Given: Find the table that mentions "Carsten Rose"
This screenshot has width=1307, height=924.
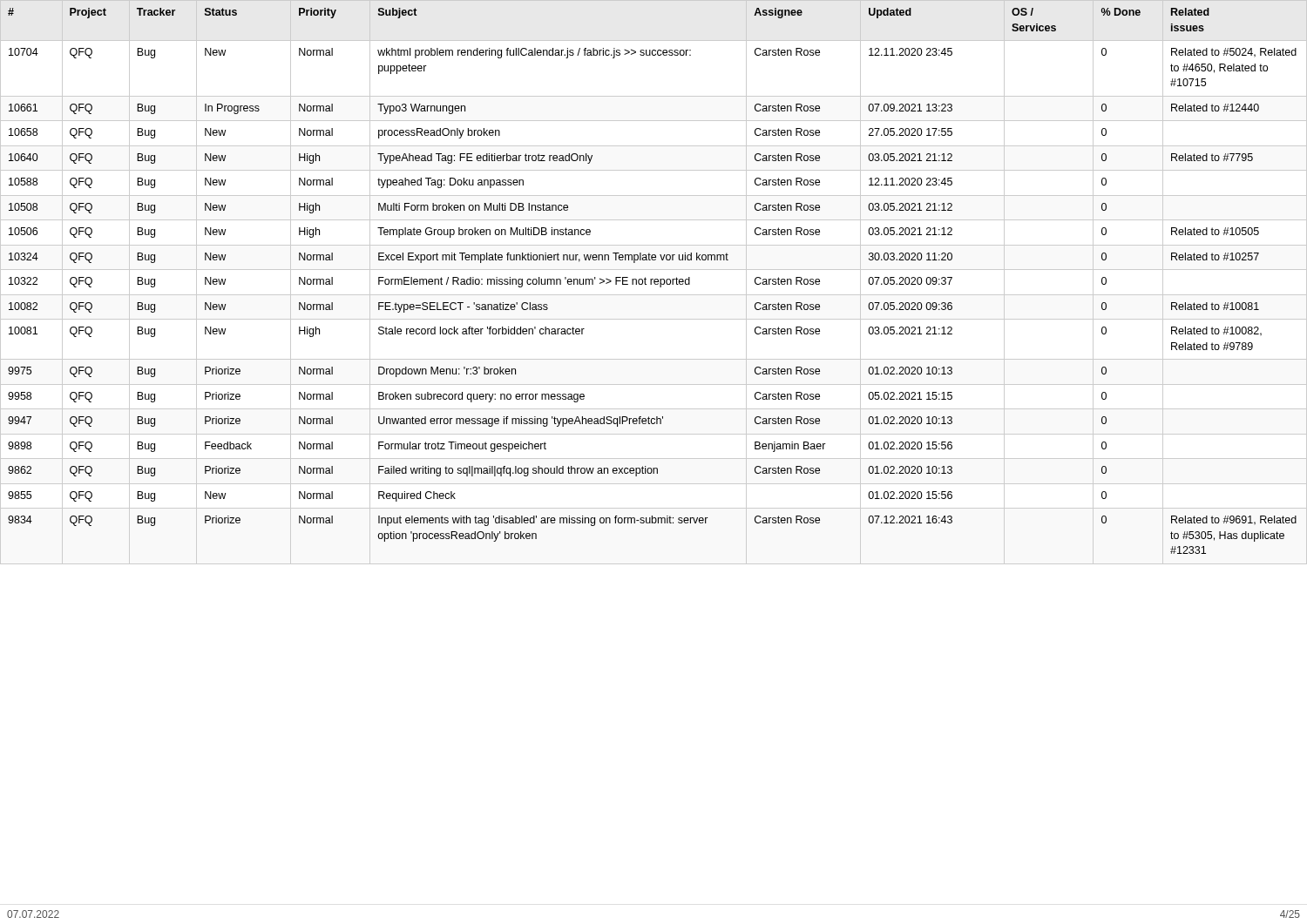Looking at the screenshot, I should tap(654, 282).
